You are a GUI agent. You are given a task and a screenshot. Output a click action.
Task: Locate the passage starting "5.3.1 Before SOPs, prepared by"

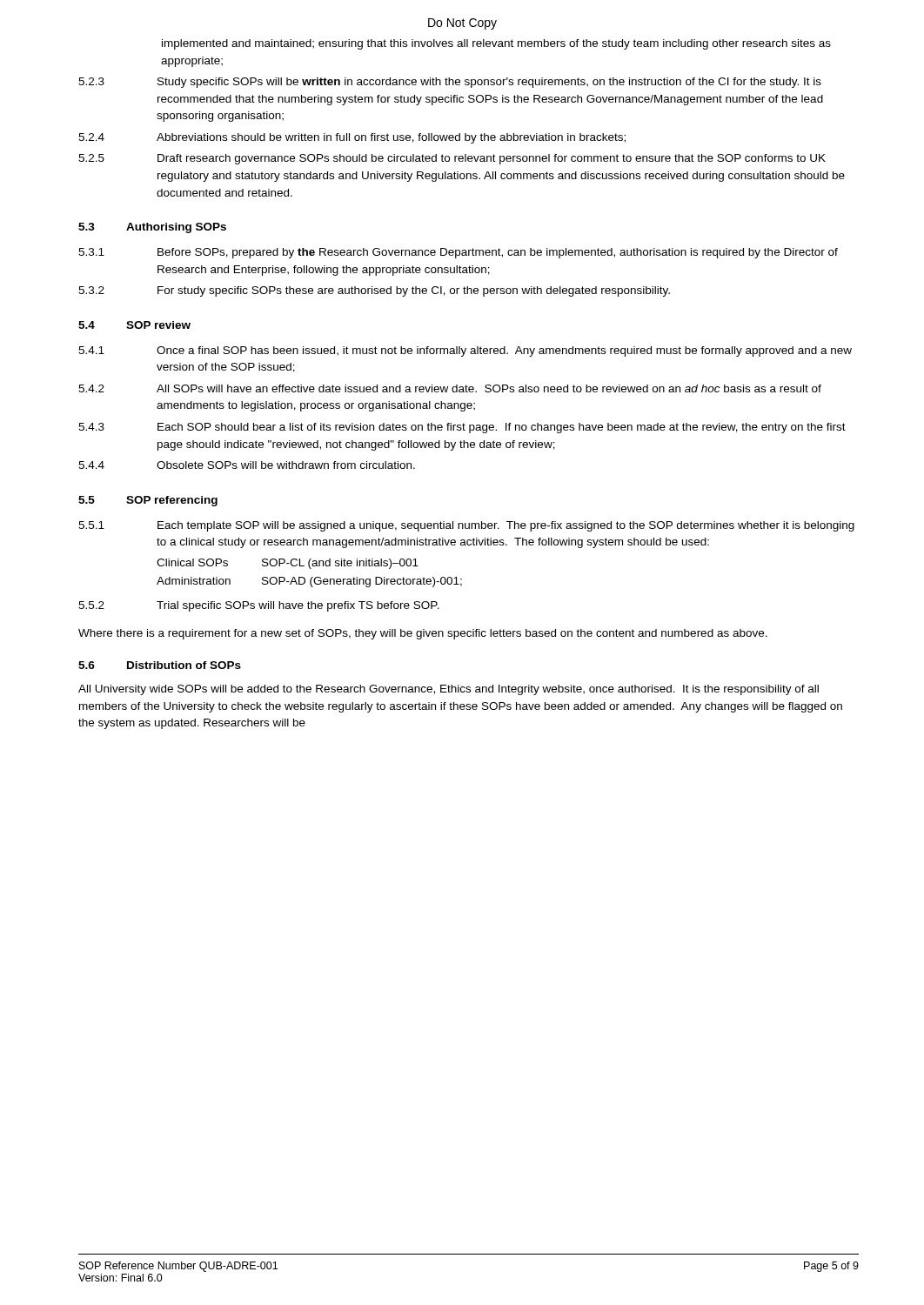(469, 261)
